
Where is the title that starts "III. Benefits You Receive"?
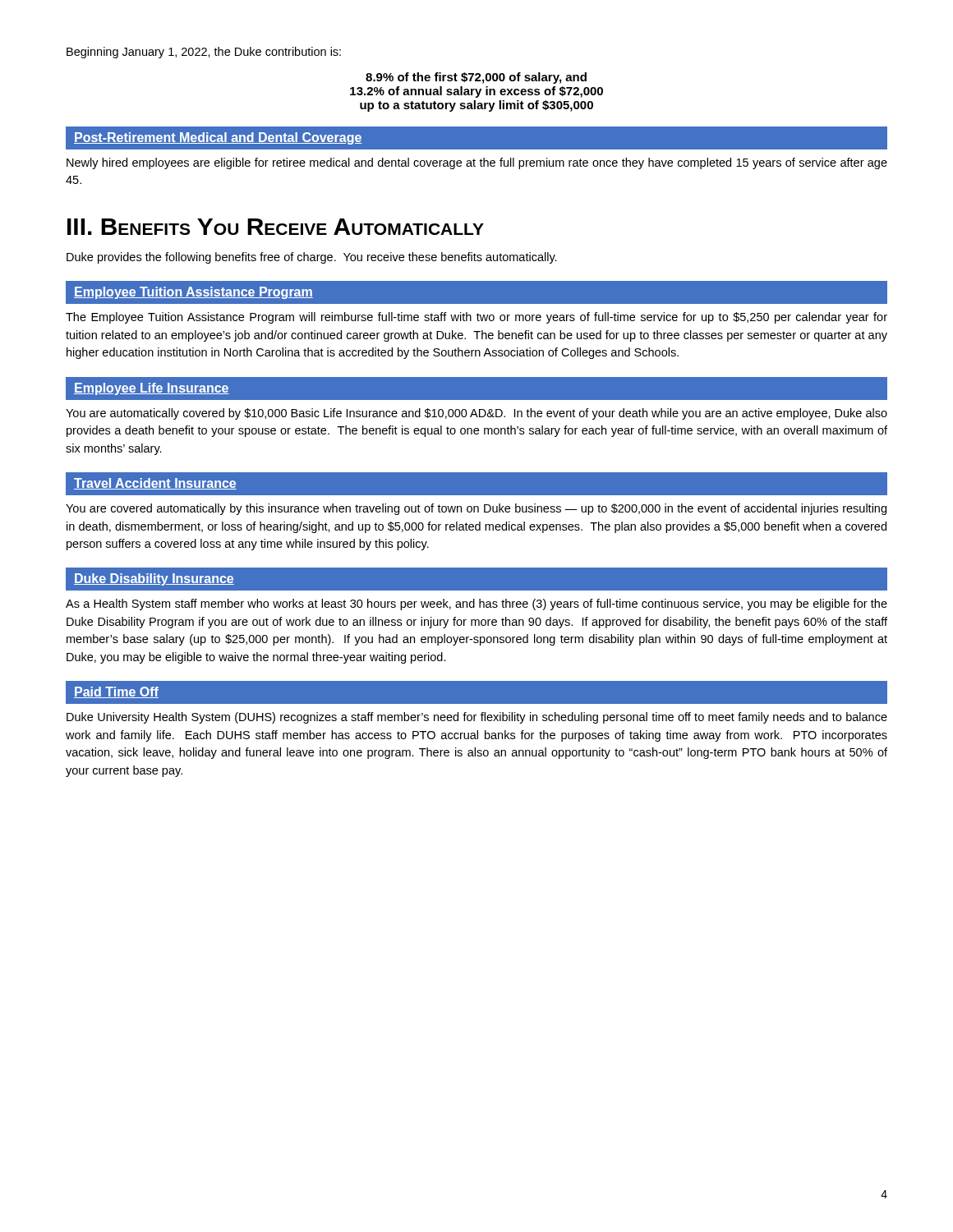click(x=275, y=226)
